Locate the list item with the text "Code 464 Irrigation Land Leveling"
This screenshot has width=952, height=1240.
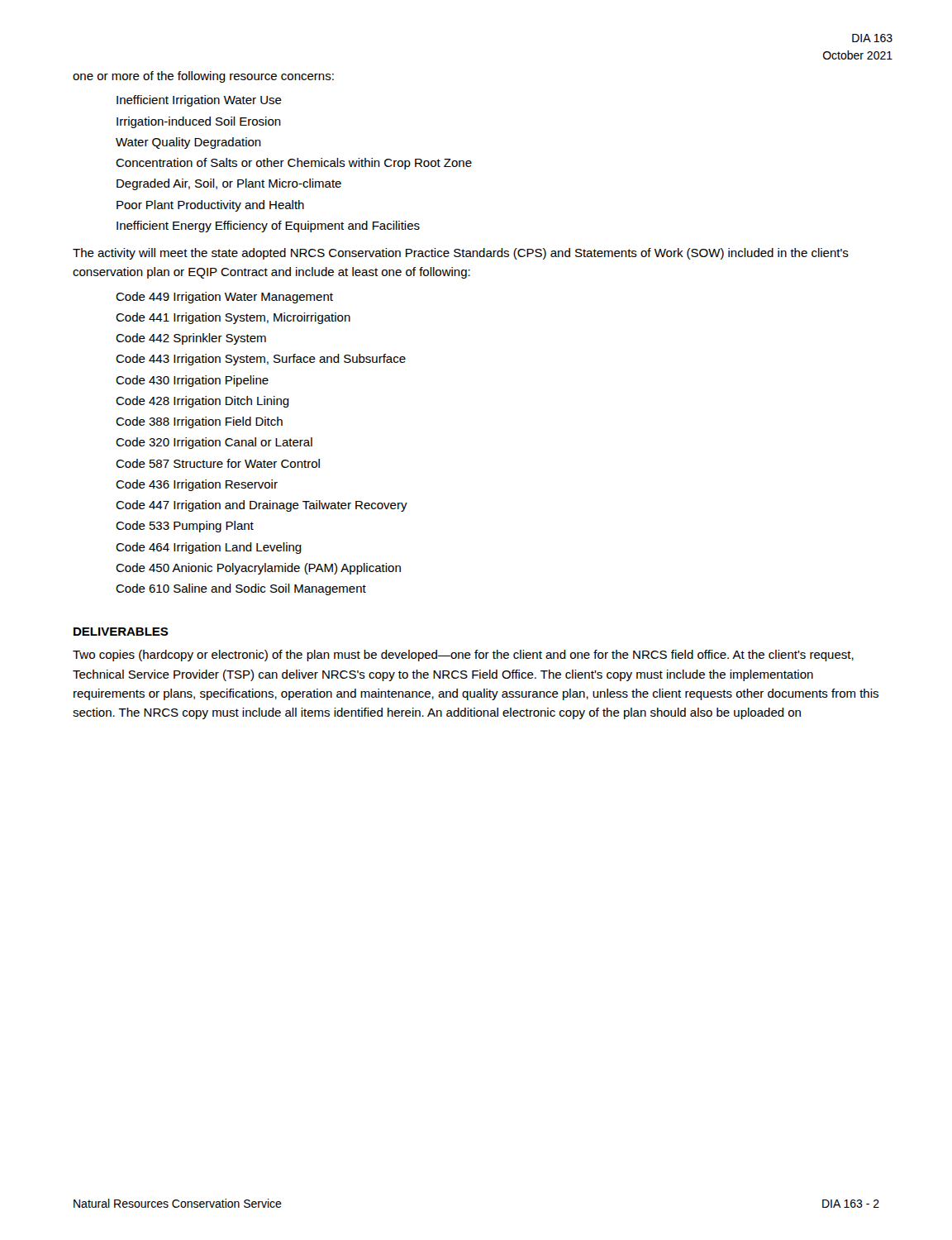[209, 546]
